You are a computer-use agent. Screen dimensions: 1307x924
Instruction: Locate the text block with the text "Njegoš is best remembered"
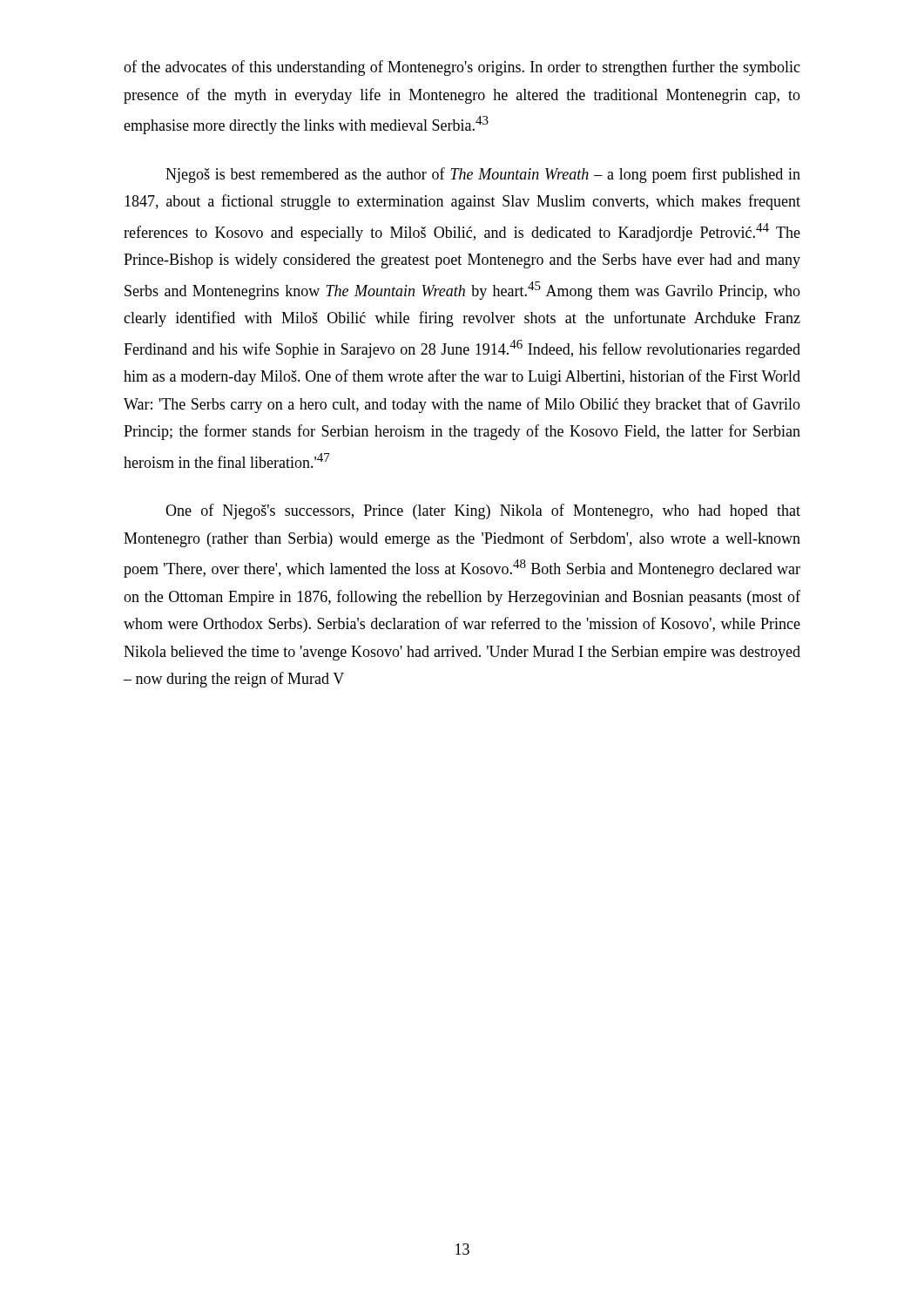[x=462, y=319]
